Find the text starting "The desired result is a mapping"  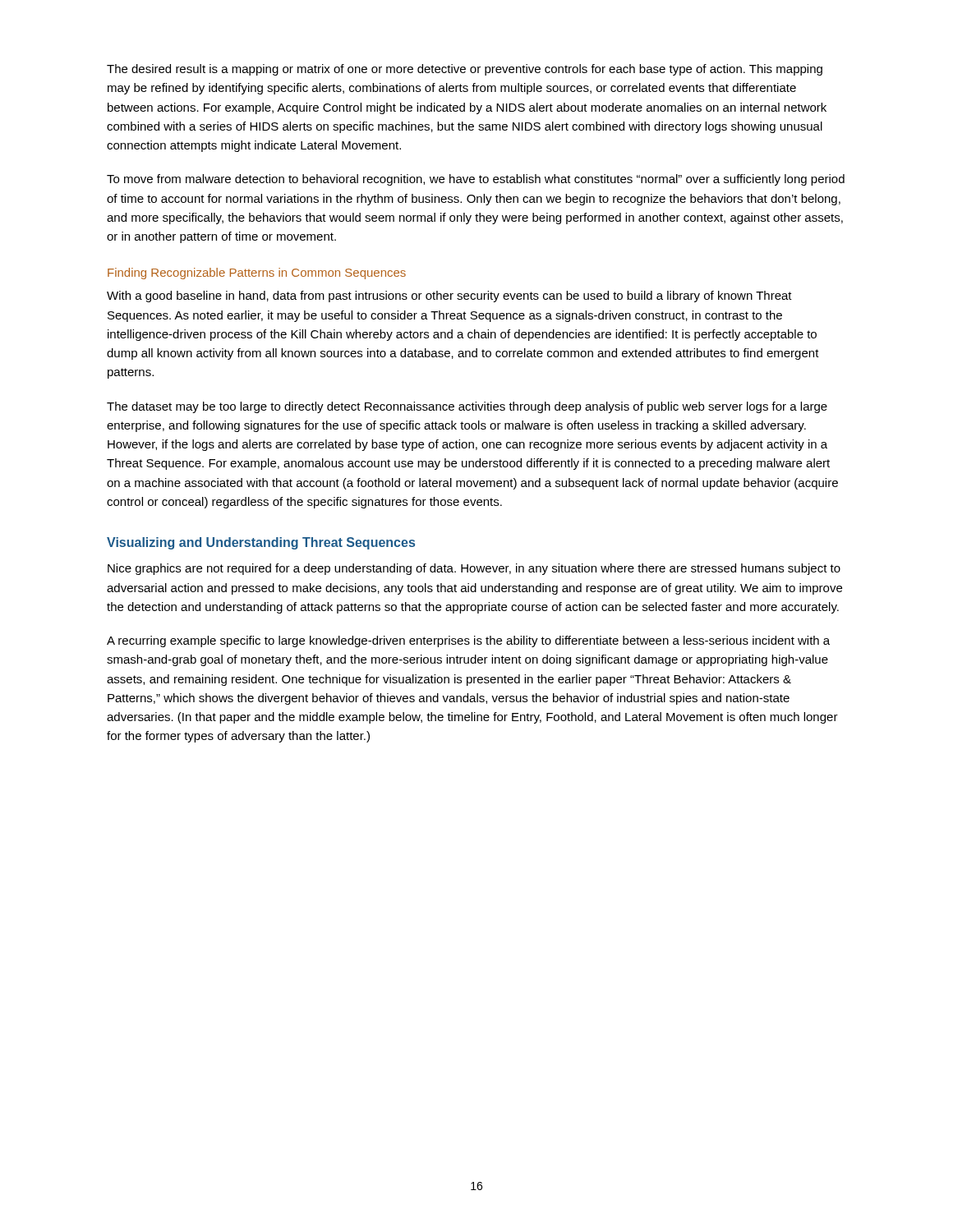point(467,107)
